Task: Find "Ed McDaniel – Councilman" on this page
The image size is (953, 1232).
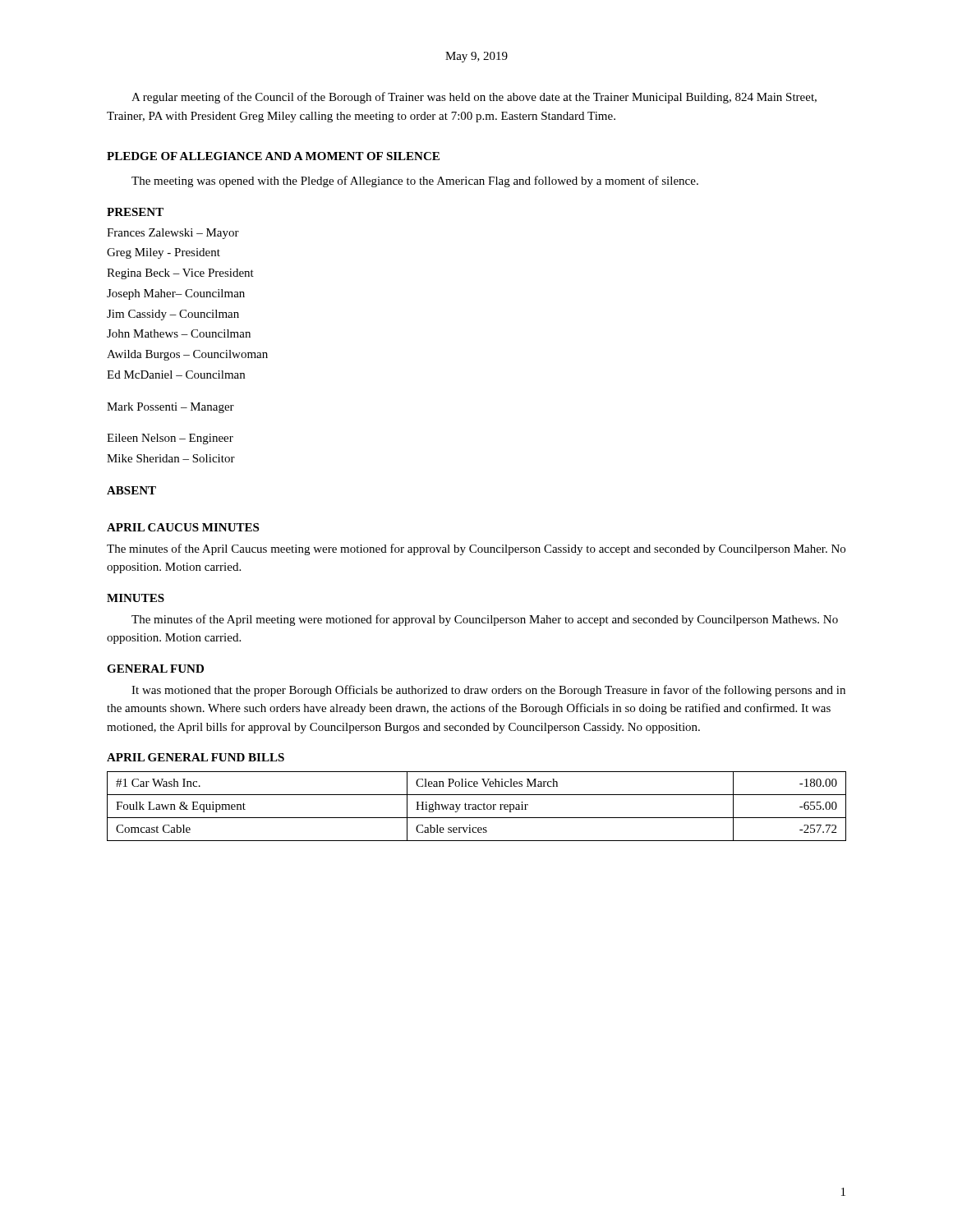Action: [x=176, y=374]
